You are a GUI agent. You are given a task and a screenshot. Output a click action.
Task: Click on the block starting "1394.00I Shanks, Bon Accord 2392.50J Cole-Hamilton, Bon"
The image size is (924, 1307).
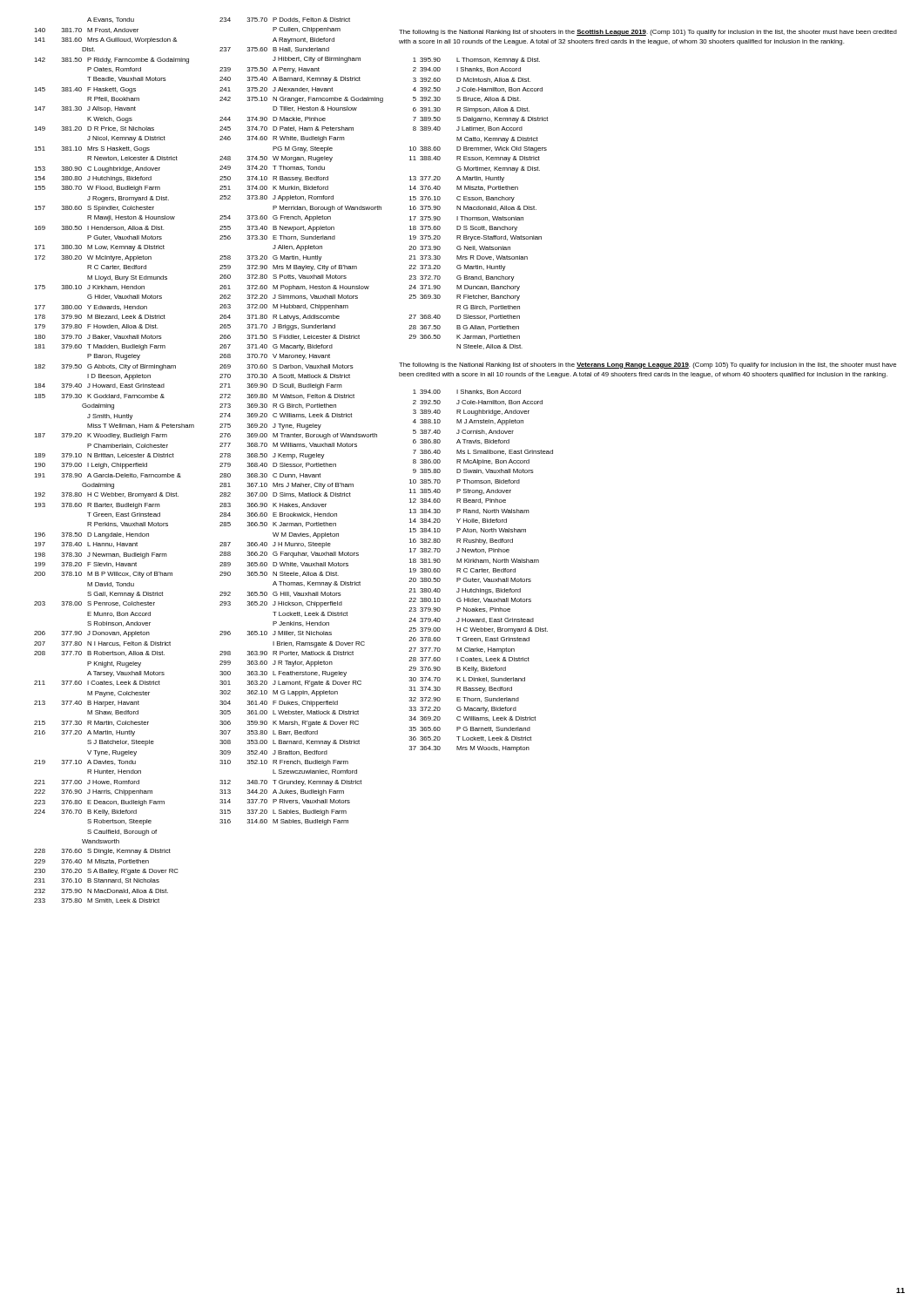(467, 392)
